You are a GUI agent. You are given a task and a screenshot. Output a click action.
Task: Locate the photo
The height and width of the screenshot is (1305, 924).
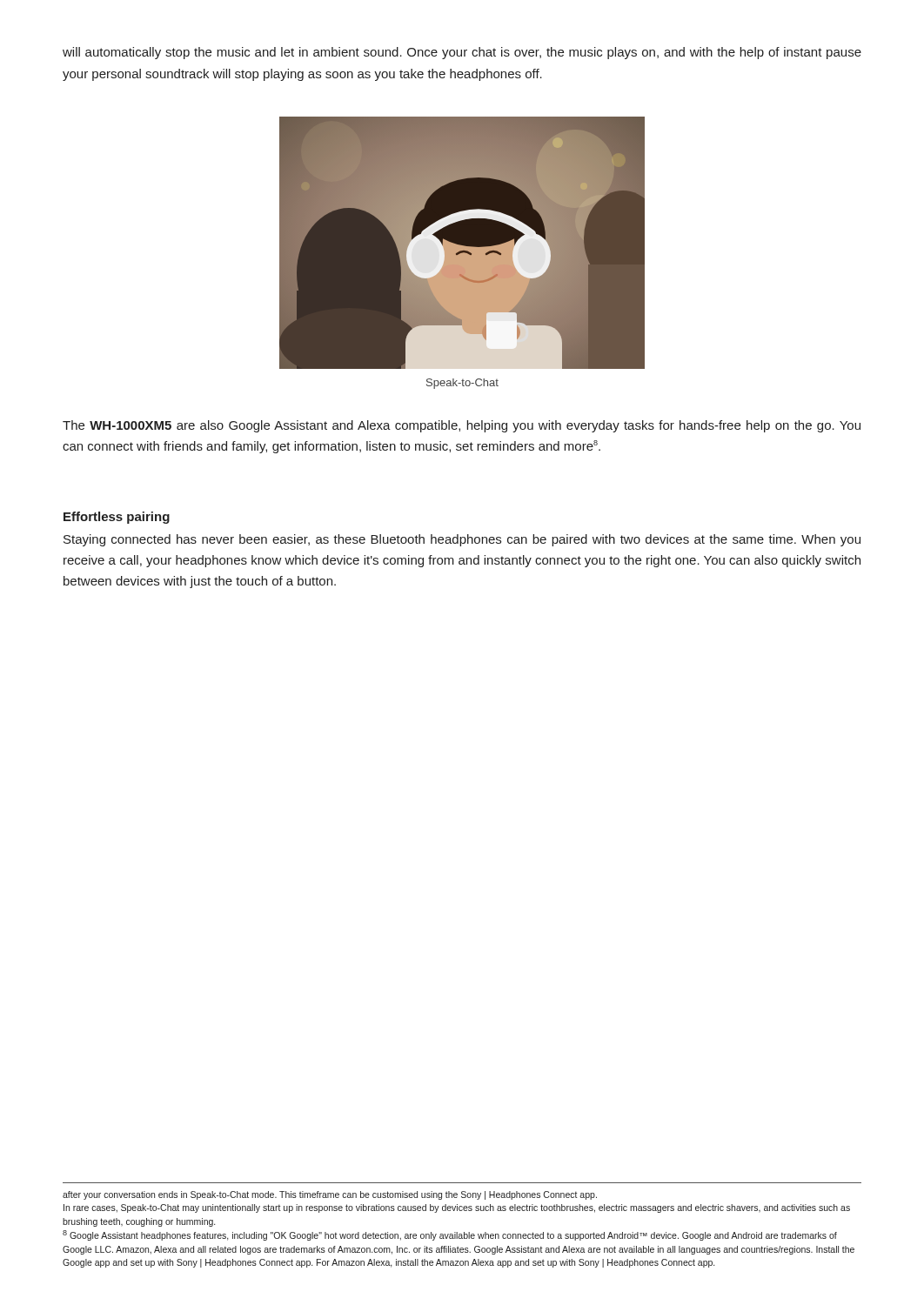(x=462, y=242)
